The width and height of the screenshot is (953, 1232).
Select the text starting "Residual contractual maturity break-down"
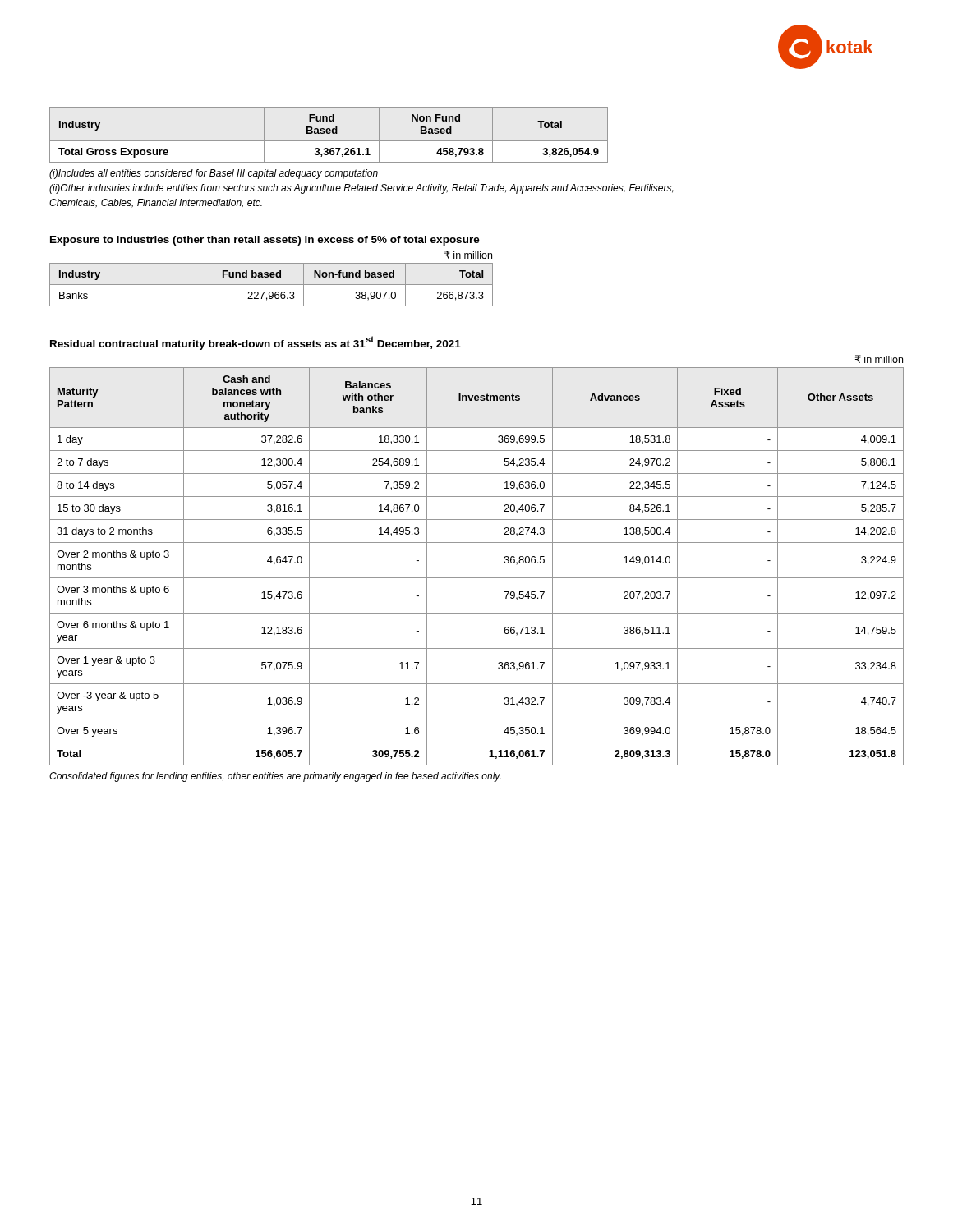pos(255,342)
